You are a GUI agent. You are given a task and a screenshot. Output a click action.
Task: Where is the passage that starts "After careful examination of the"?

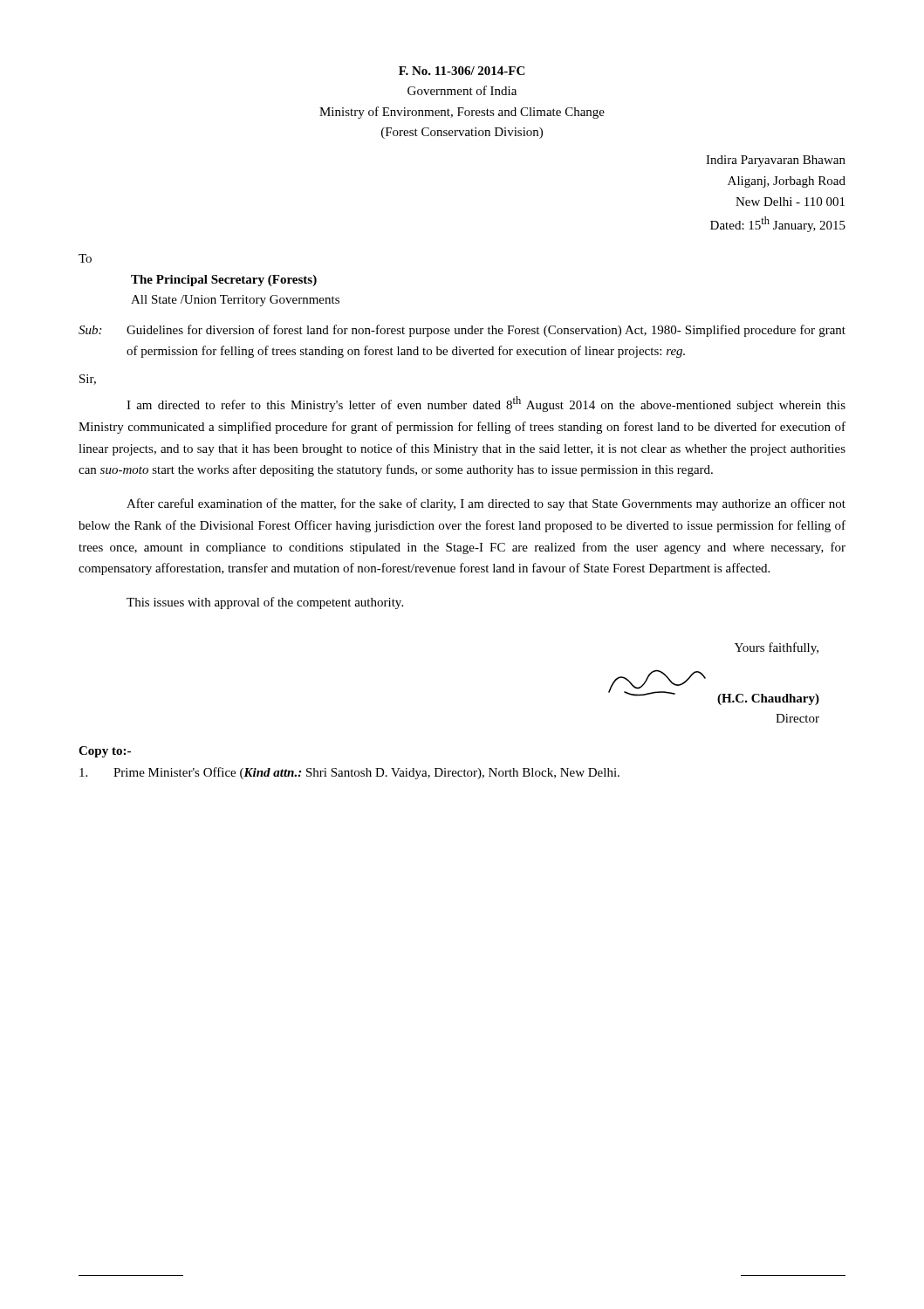(x=462, y=536)
